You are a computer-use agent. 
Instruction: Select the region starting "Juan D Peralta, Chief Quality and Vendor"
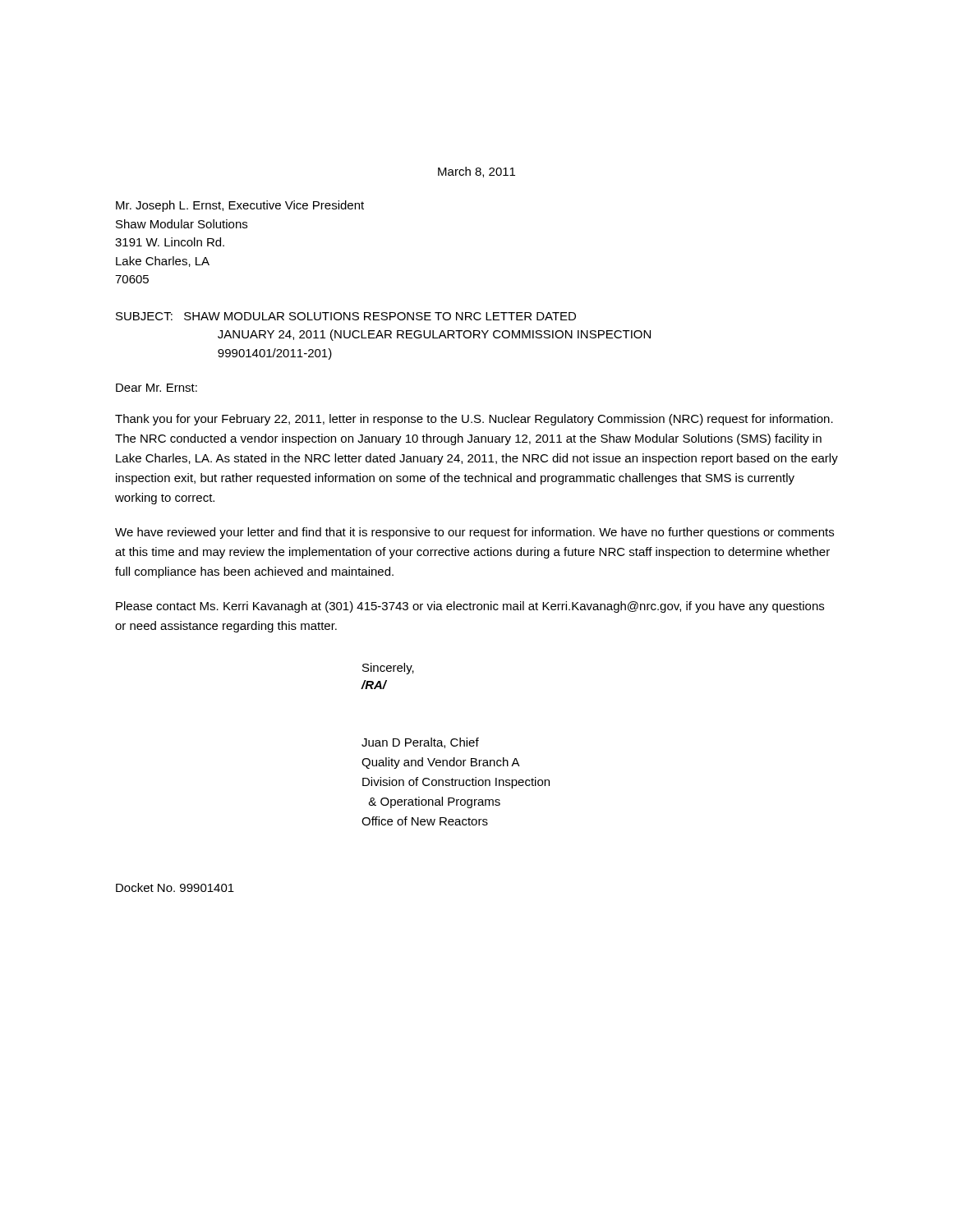pyautogui.click(x=456, y=782)
